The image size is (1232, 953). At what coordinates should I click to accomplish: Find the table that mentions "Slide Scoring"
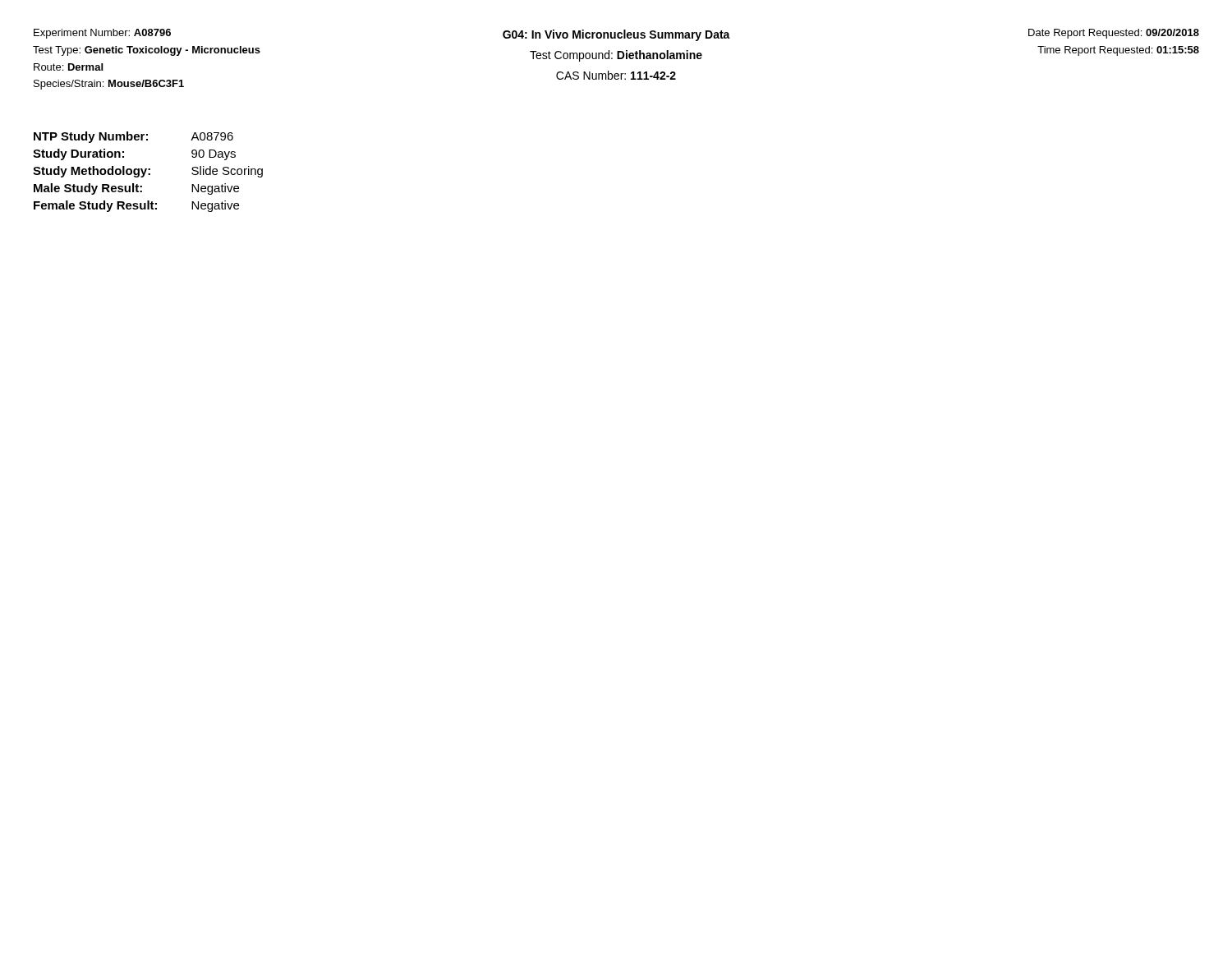click(x=165, y=170)
